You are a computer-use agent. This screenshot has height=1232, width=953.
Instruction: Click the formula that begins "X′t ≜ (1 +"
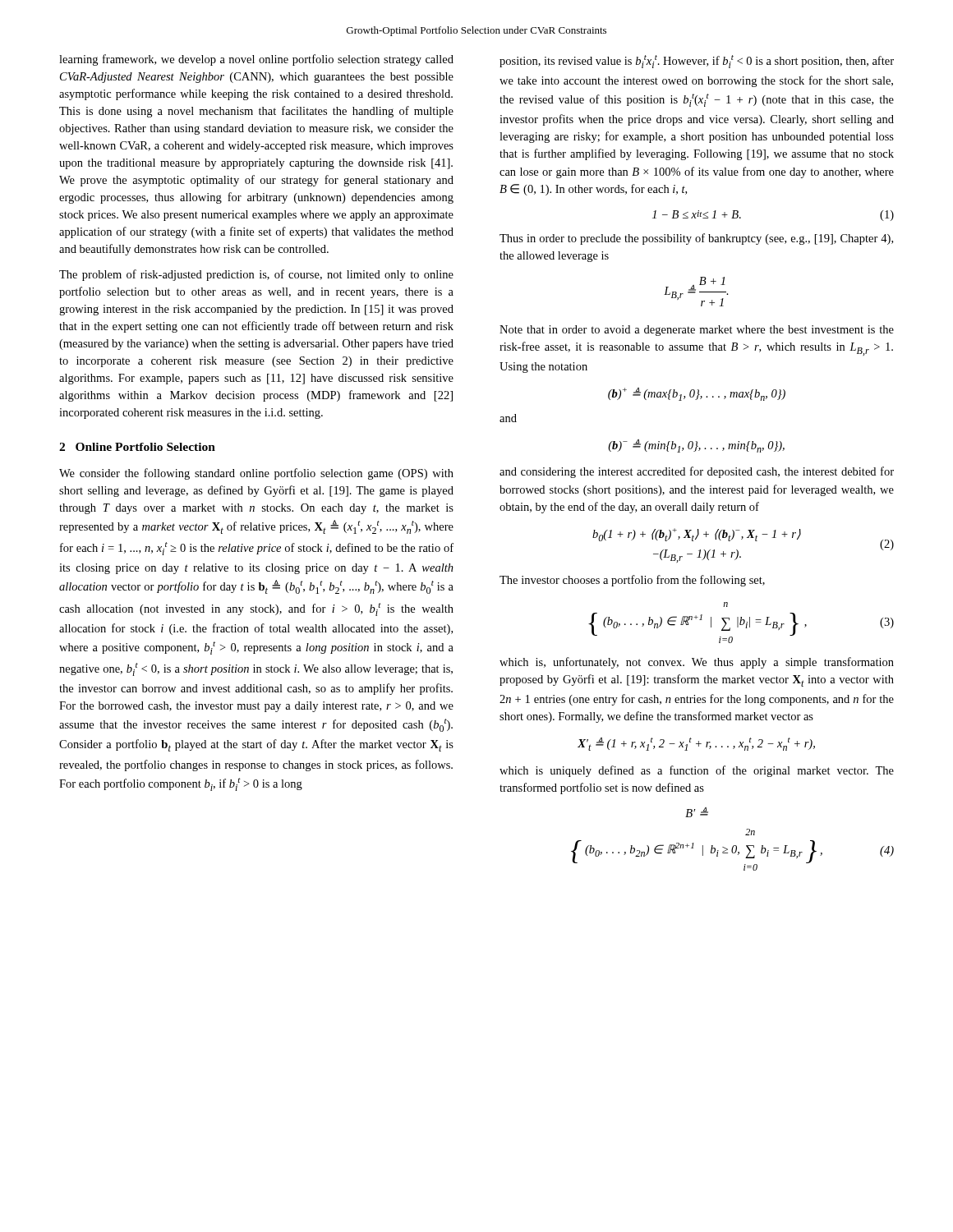pos(697,744)
